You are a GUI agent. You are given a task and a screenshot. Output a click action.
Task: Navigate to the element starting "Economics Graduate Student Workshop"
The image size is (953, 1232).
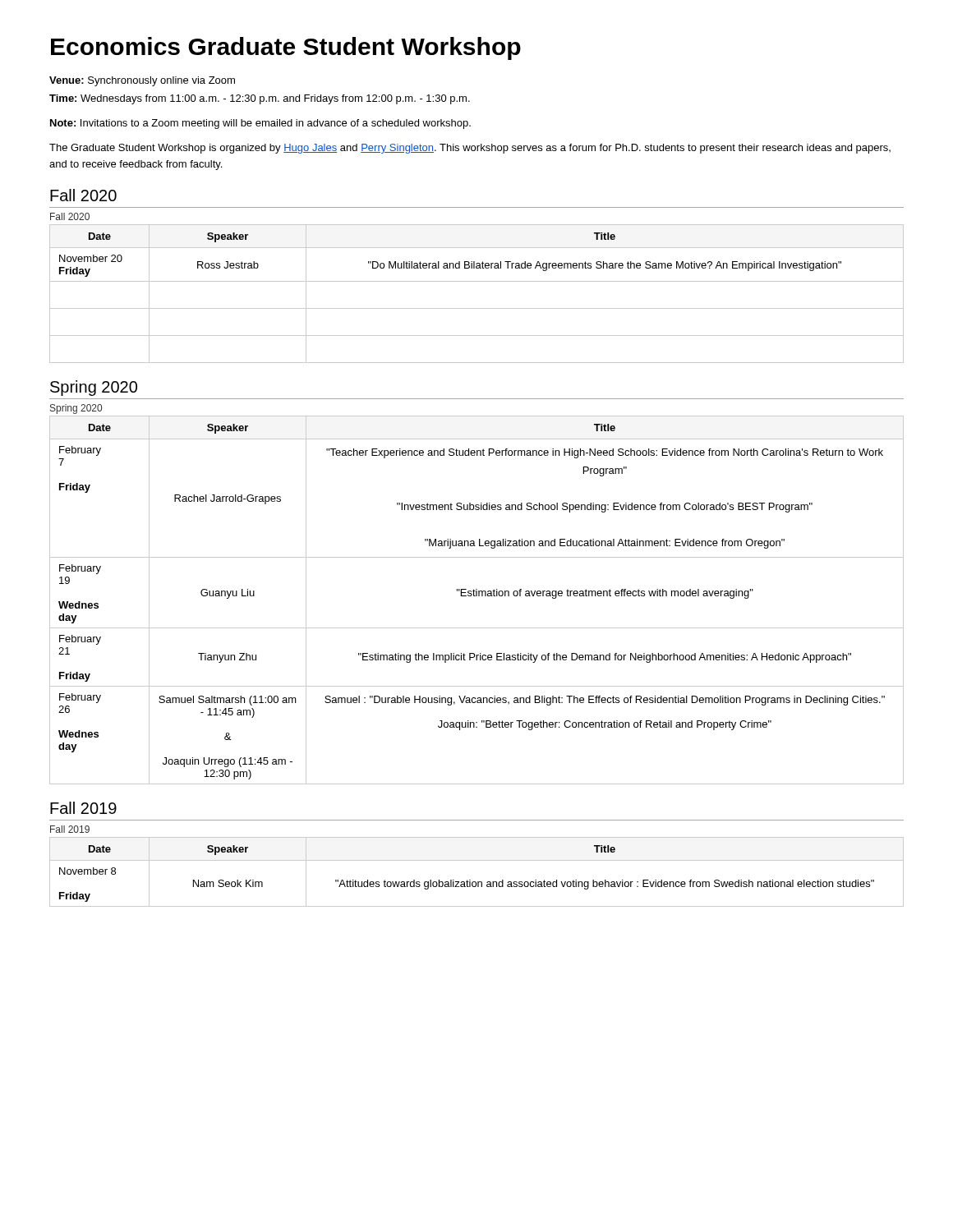coord(476,47)
